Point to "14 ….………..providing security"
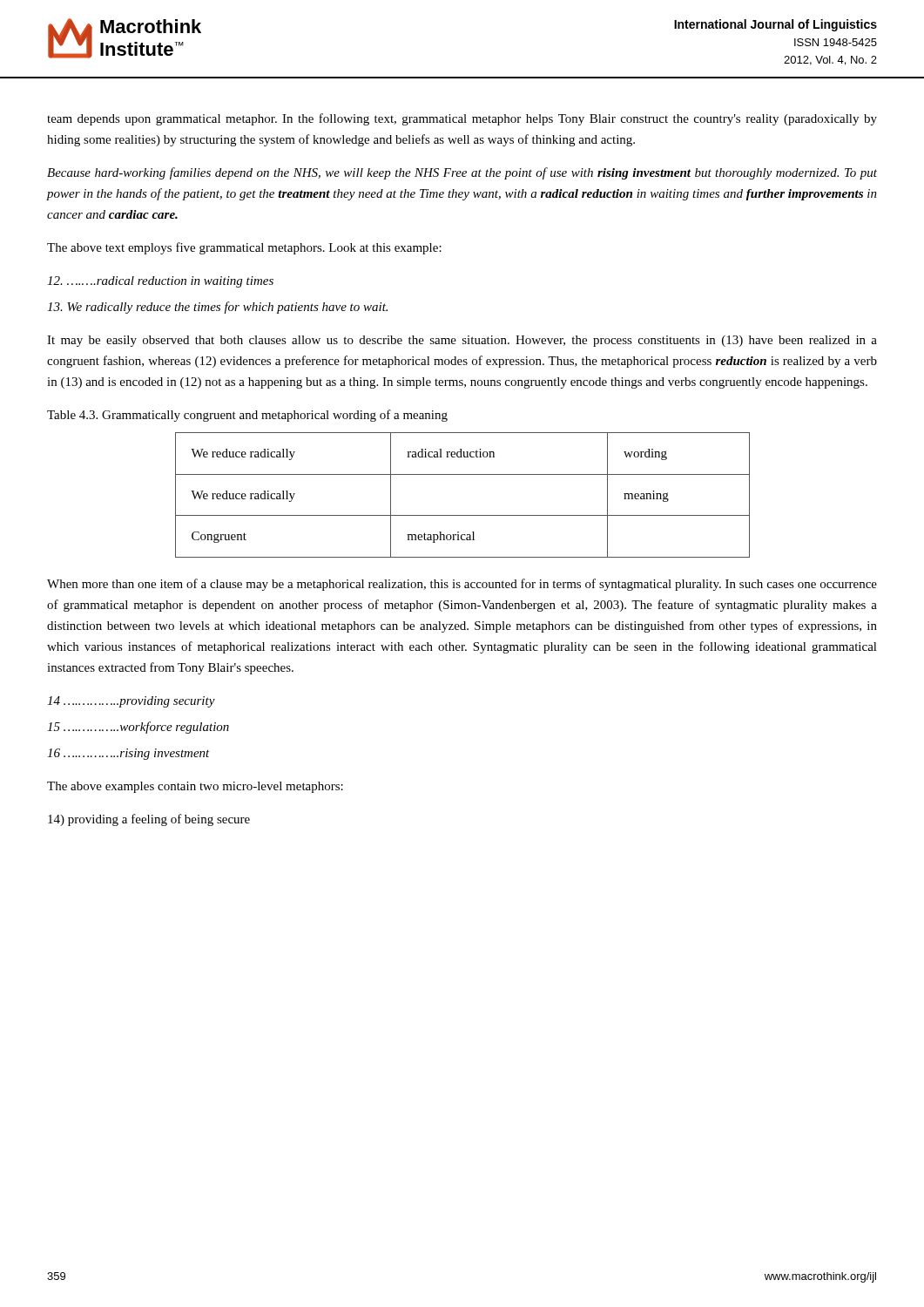The height and width of the screenshot is (1307, 924). pos(131,700)
